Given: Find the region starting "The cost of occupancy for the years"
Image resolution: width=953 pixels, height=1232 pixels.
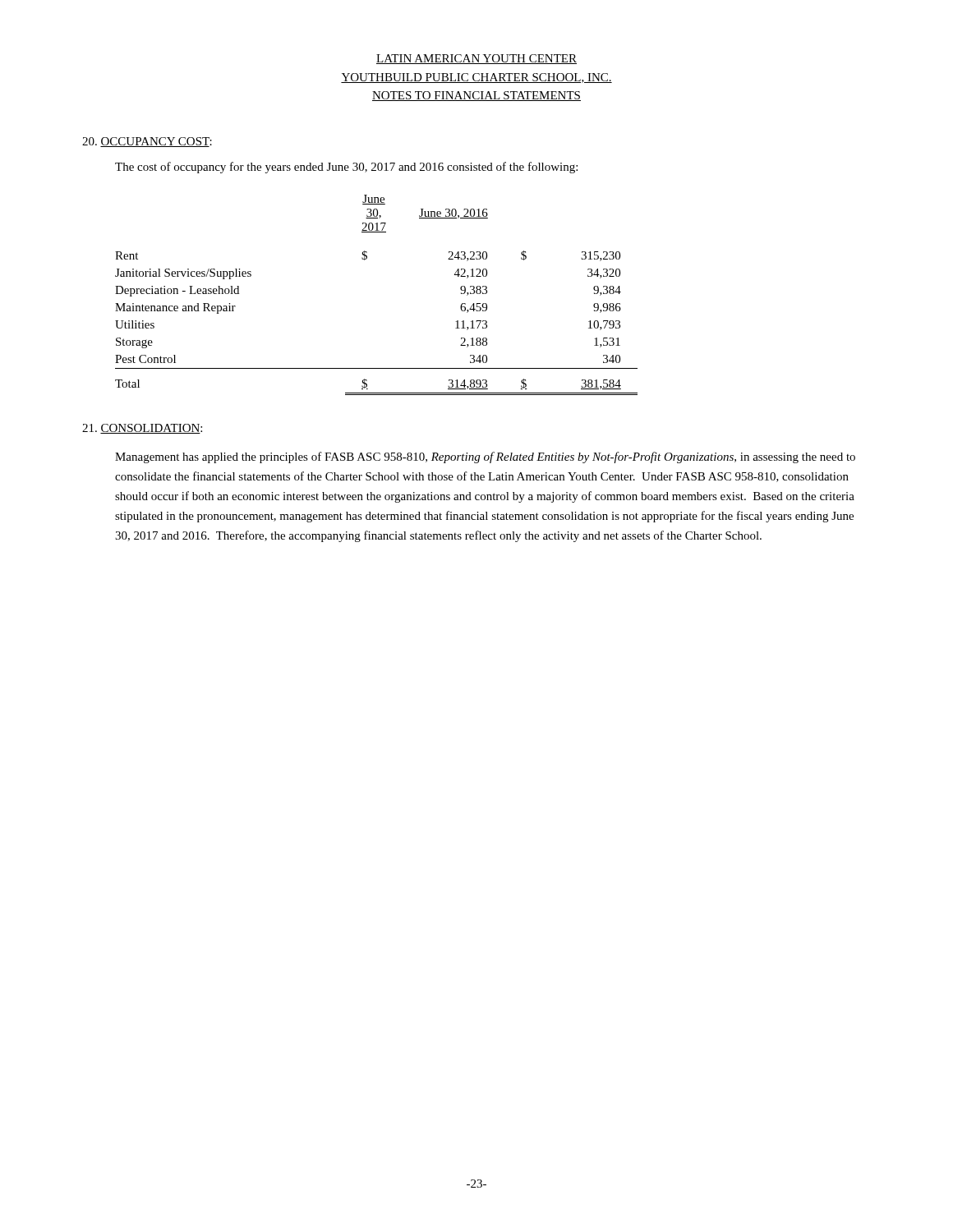Looking at the screenshot, I should [347, 166].
